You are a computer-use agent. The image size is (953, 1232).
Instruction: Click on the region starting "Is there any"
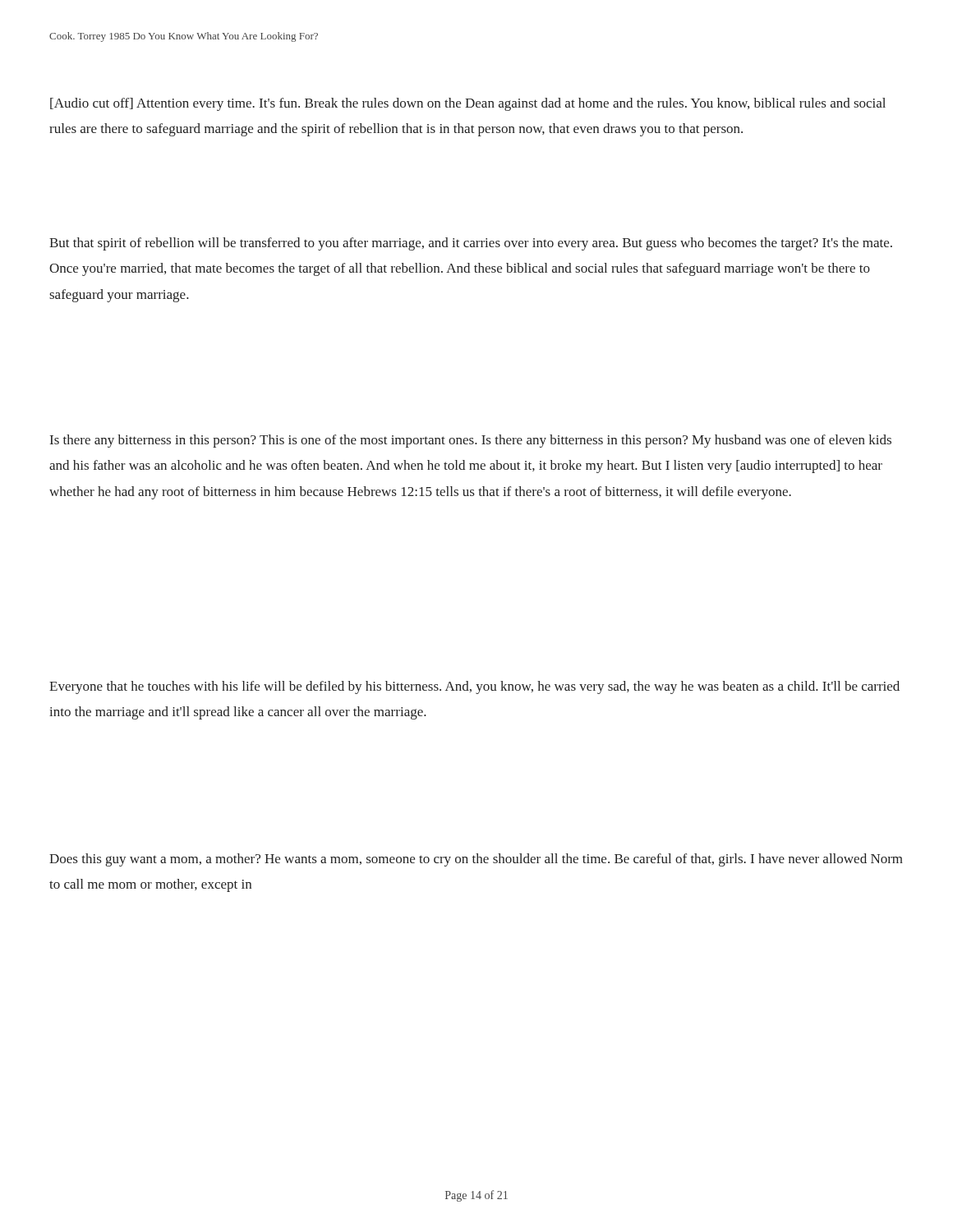(471, 466)
